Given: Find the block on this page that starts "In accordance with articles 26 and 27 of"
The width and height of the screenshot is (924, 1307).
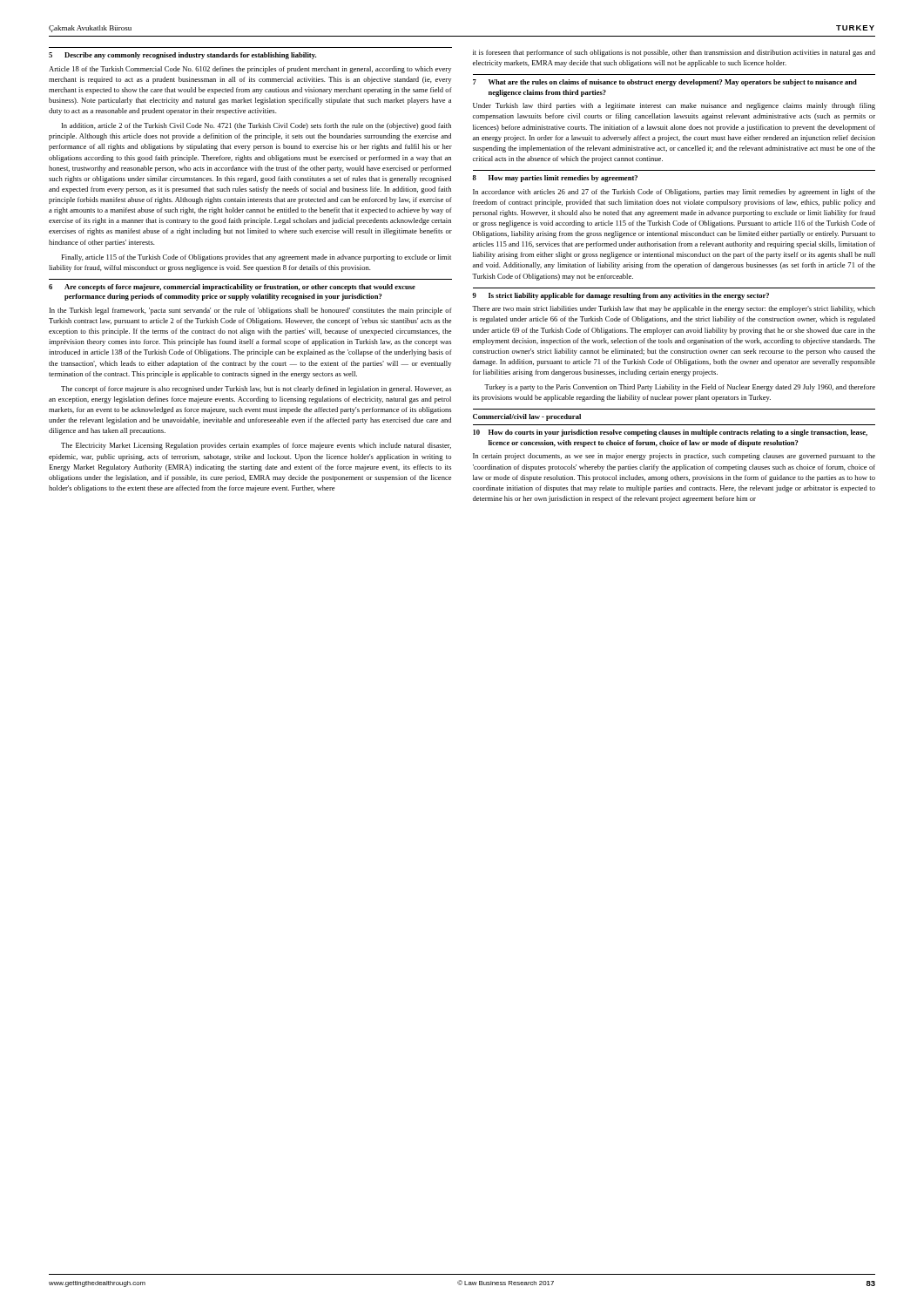Looking at the screenshot, I should point(674,234).
